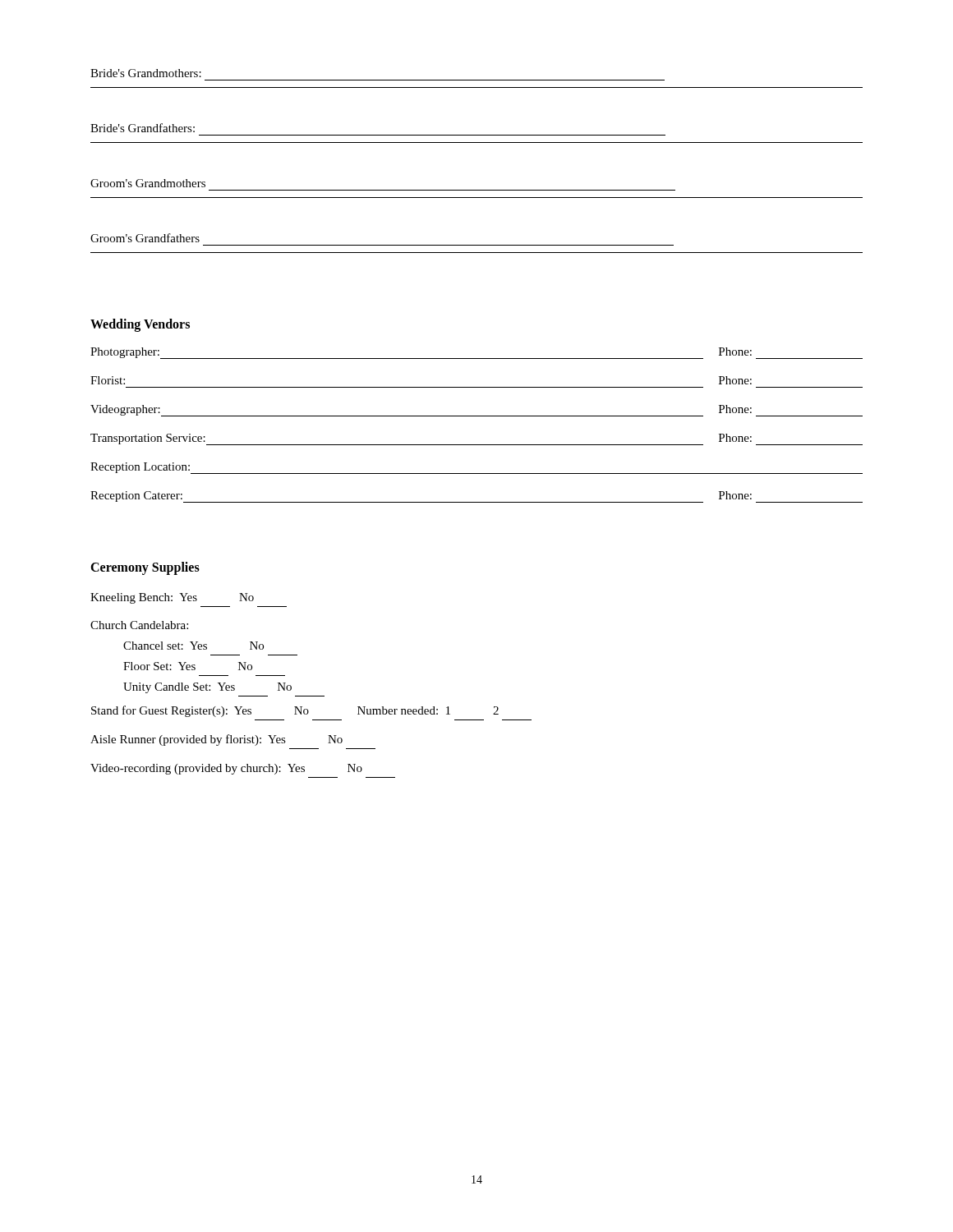Select the passage starting "Groom's Grandfathers"
Screen dimensions: 1232x953
pyautogui.click(x=476, y=242)
